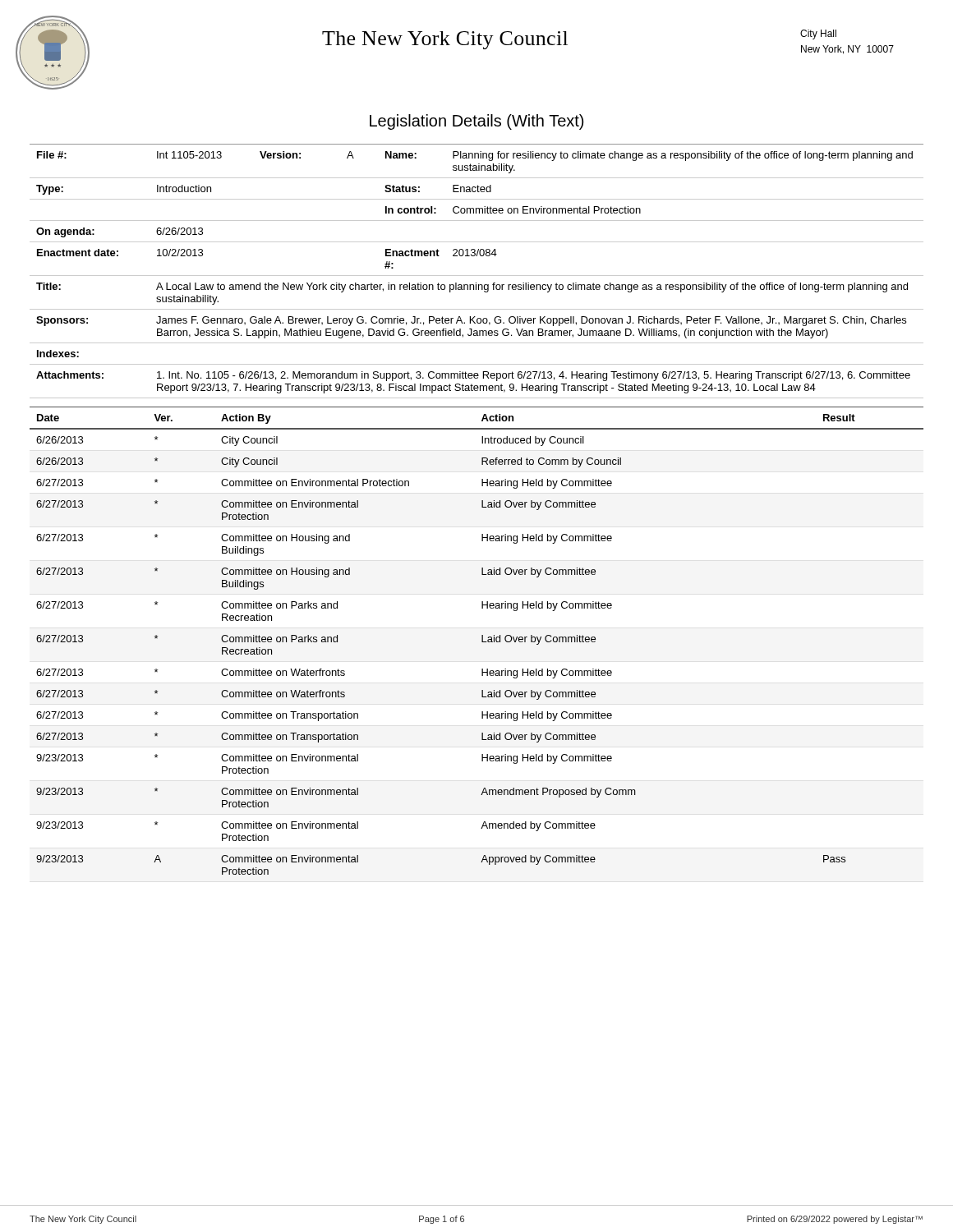Select the table that reads "Hearing Held by"
Viewport: 953px width, 1232px height.
point(476,644)
